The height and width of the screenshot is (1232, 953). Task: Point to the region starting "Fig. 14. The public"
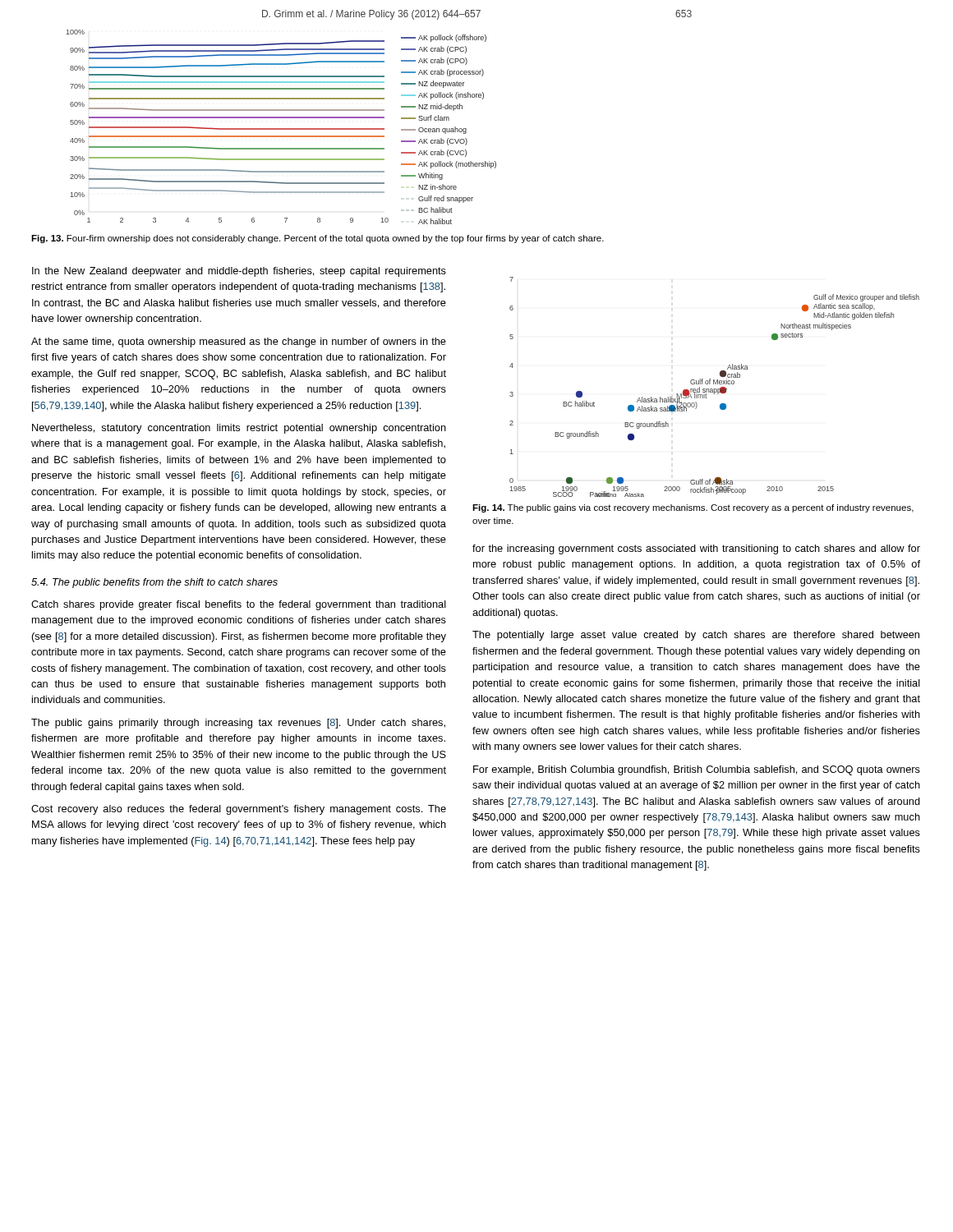click(x=693, y=514)
